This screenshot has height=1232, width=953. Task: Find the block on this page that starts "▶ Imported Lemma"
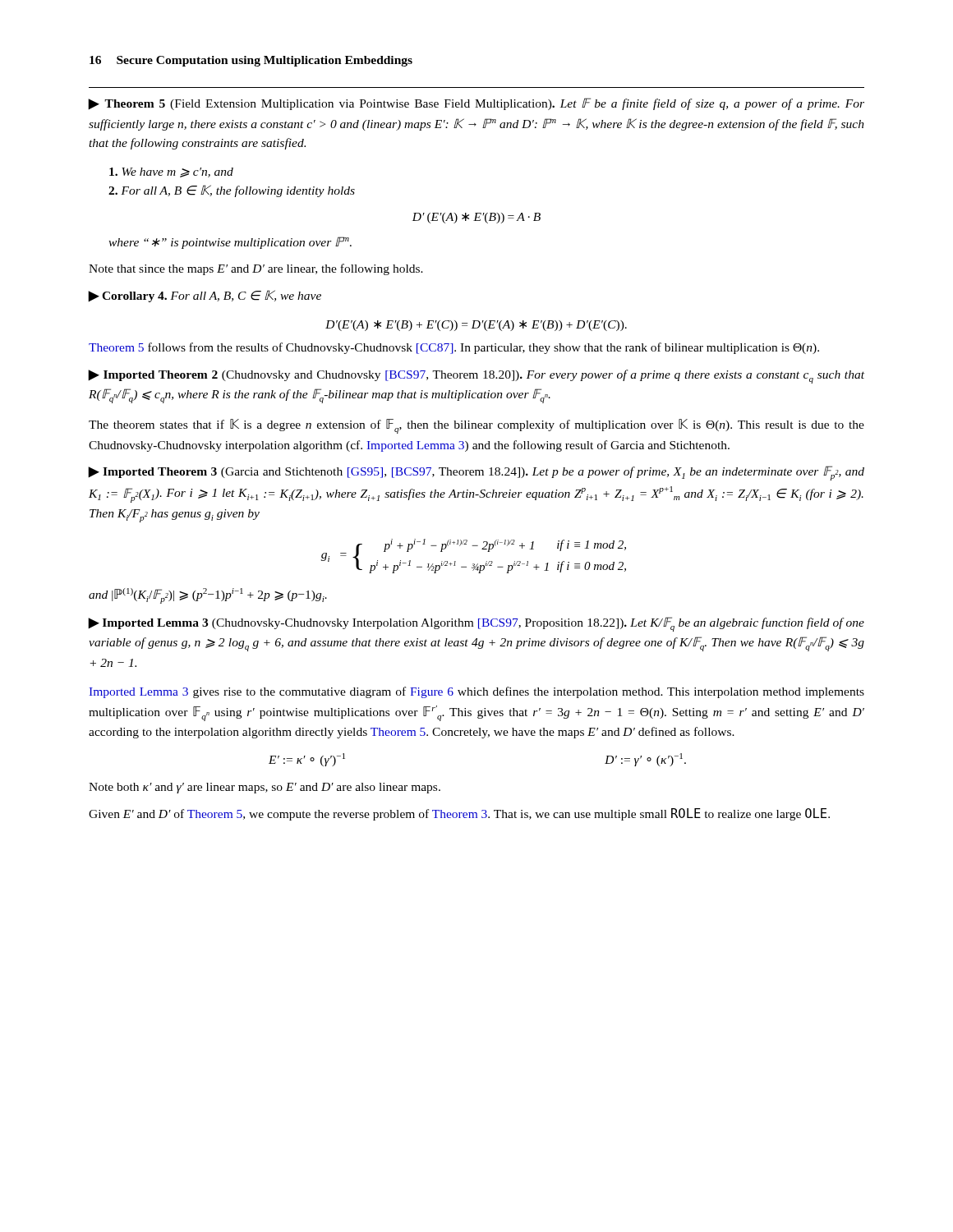(476, 643)
